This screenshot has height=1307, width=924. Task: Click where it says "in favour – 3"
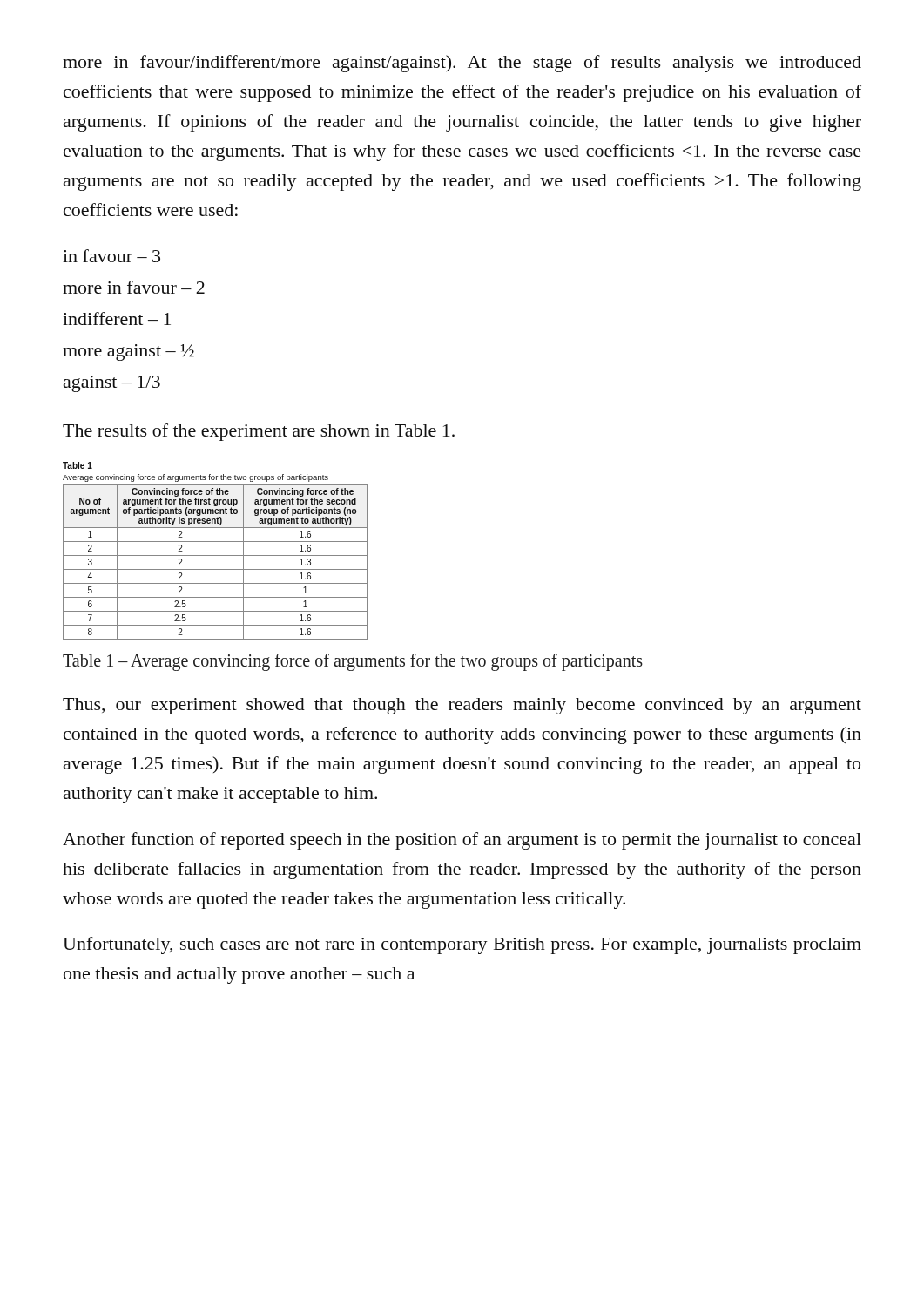click(112, 255)
